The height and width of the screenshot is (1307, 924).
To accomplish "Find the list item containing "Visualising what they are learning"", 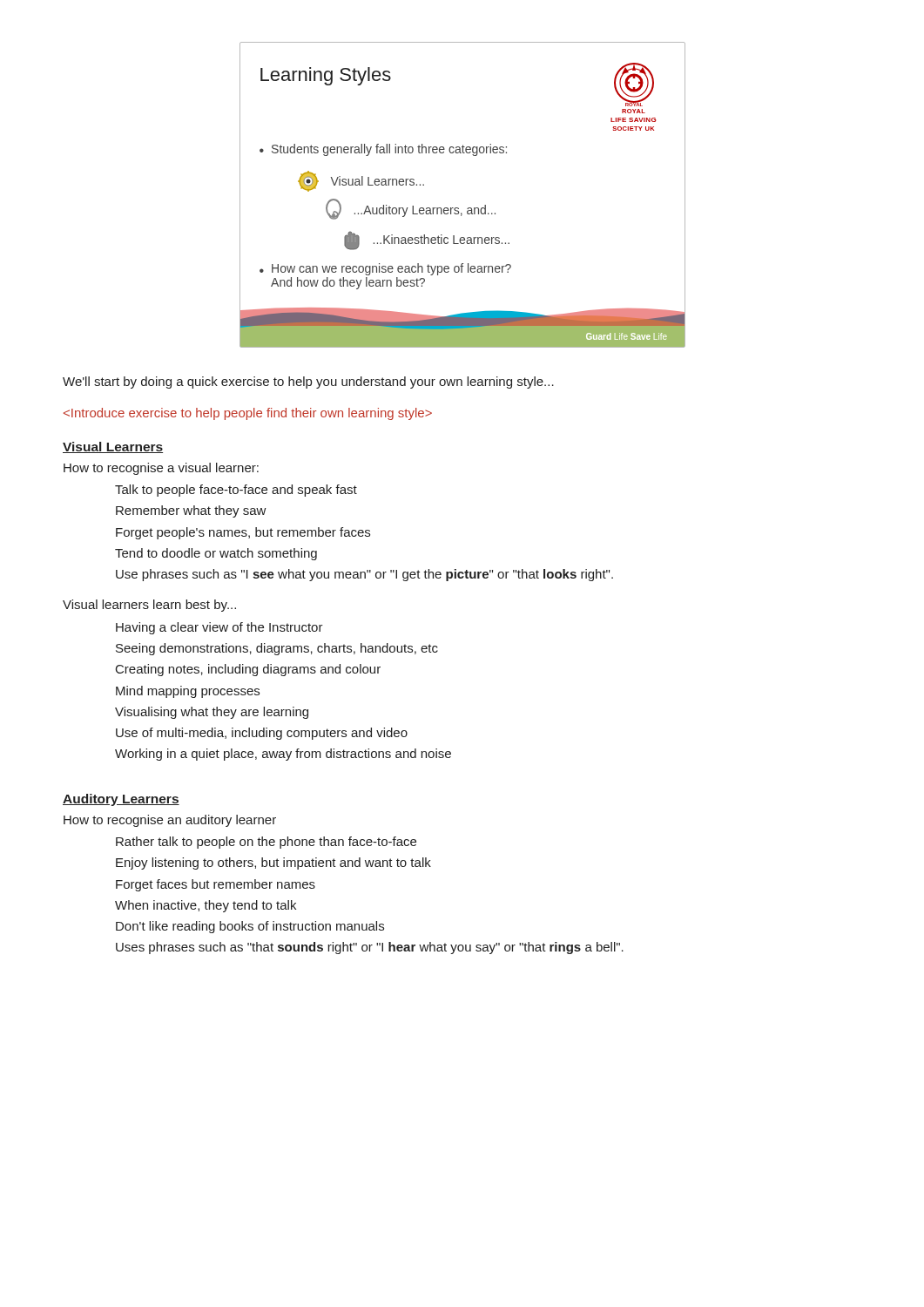I will tap(212, 711).
